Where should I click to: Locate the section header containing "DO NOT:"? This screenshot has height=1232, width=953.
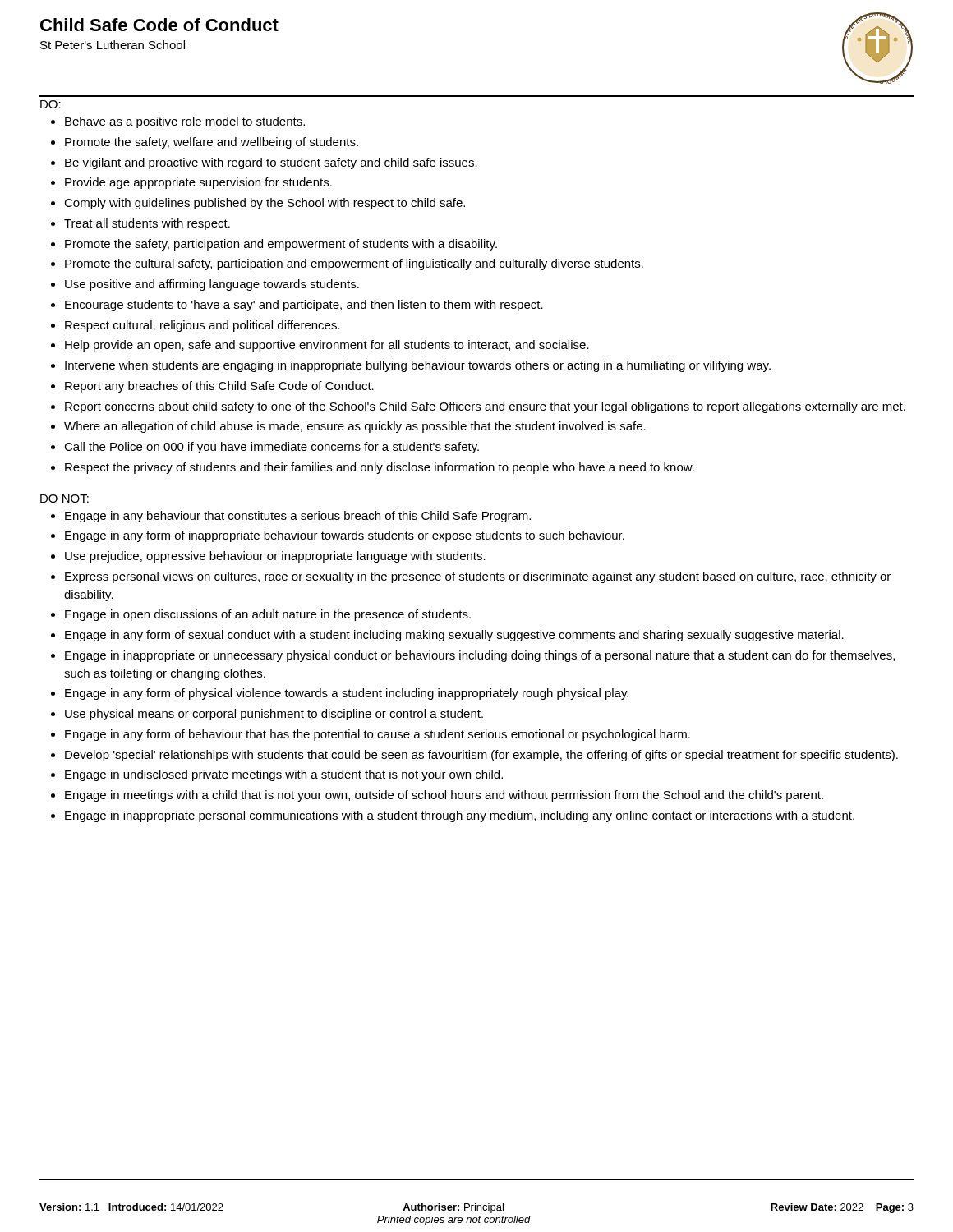click(x=64, y=498)
